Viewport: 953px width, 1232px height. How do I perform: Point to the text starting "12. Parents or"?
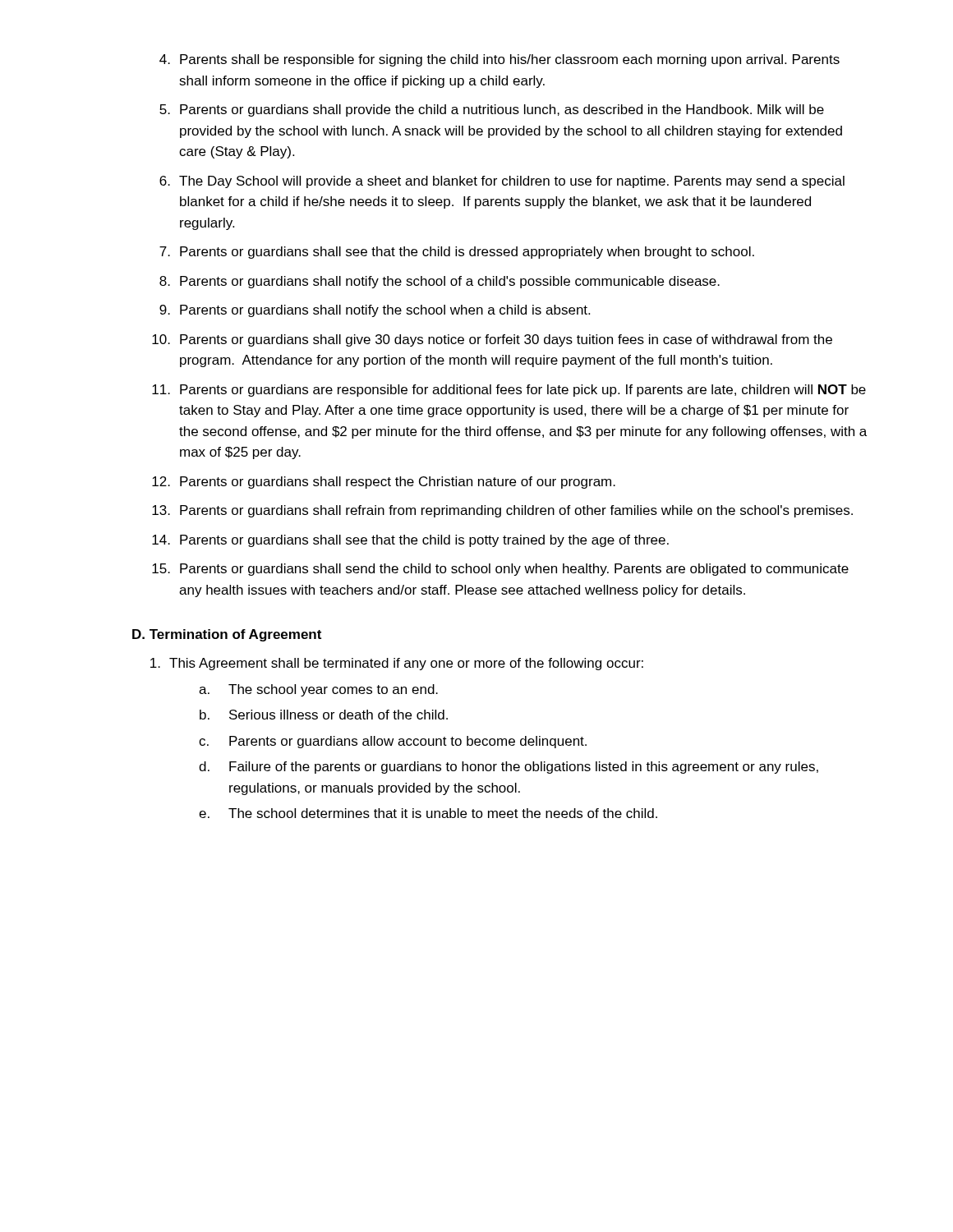501,481
